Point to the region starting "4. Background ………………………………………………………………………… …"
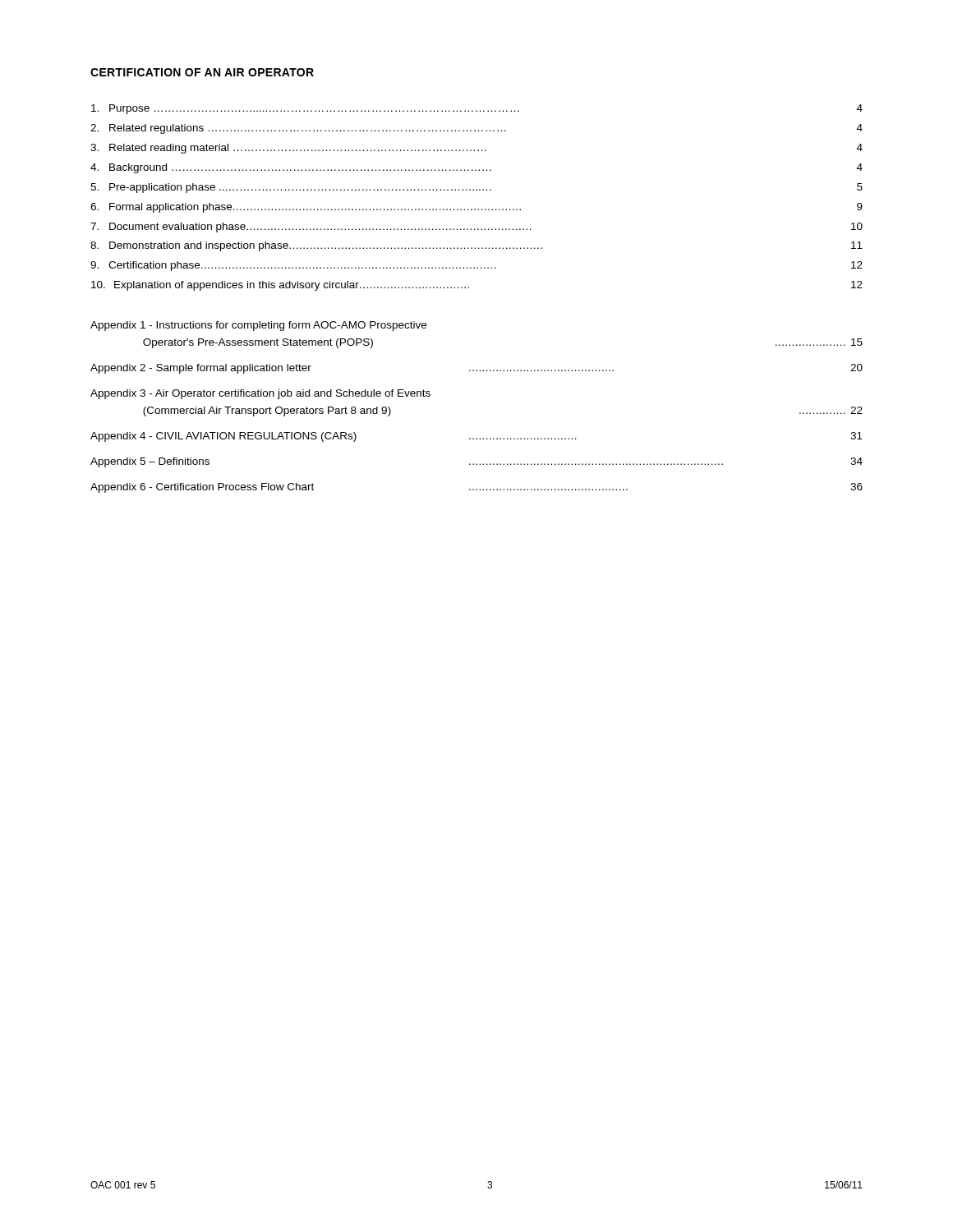953x1232 pixels. (476, 168)
